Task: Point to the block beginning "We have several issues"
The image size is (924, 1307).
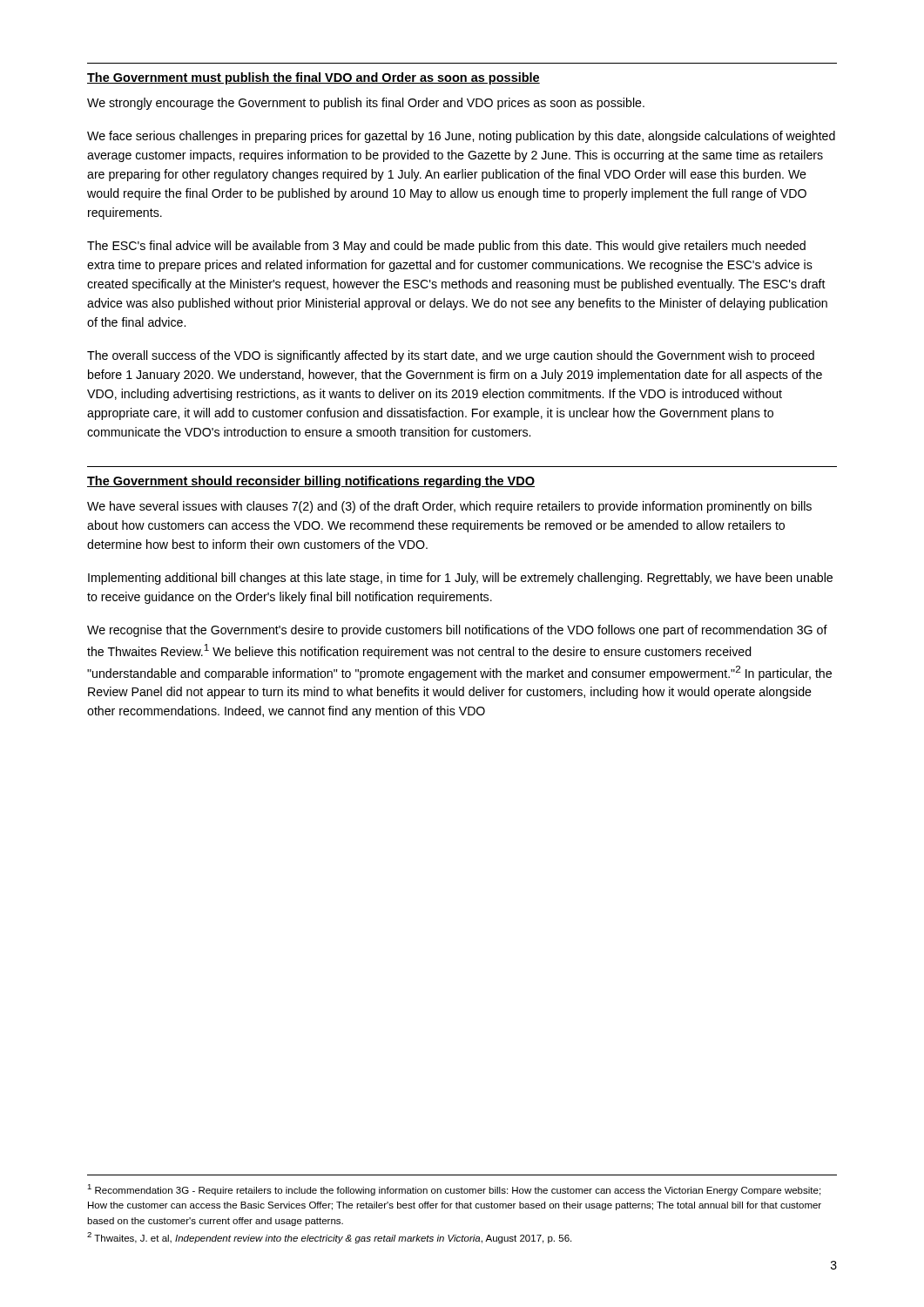Action: (450, 525)
